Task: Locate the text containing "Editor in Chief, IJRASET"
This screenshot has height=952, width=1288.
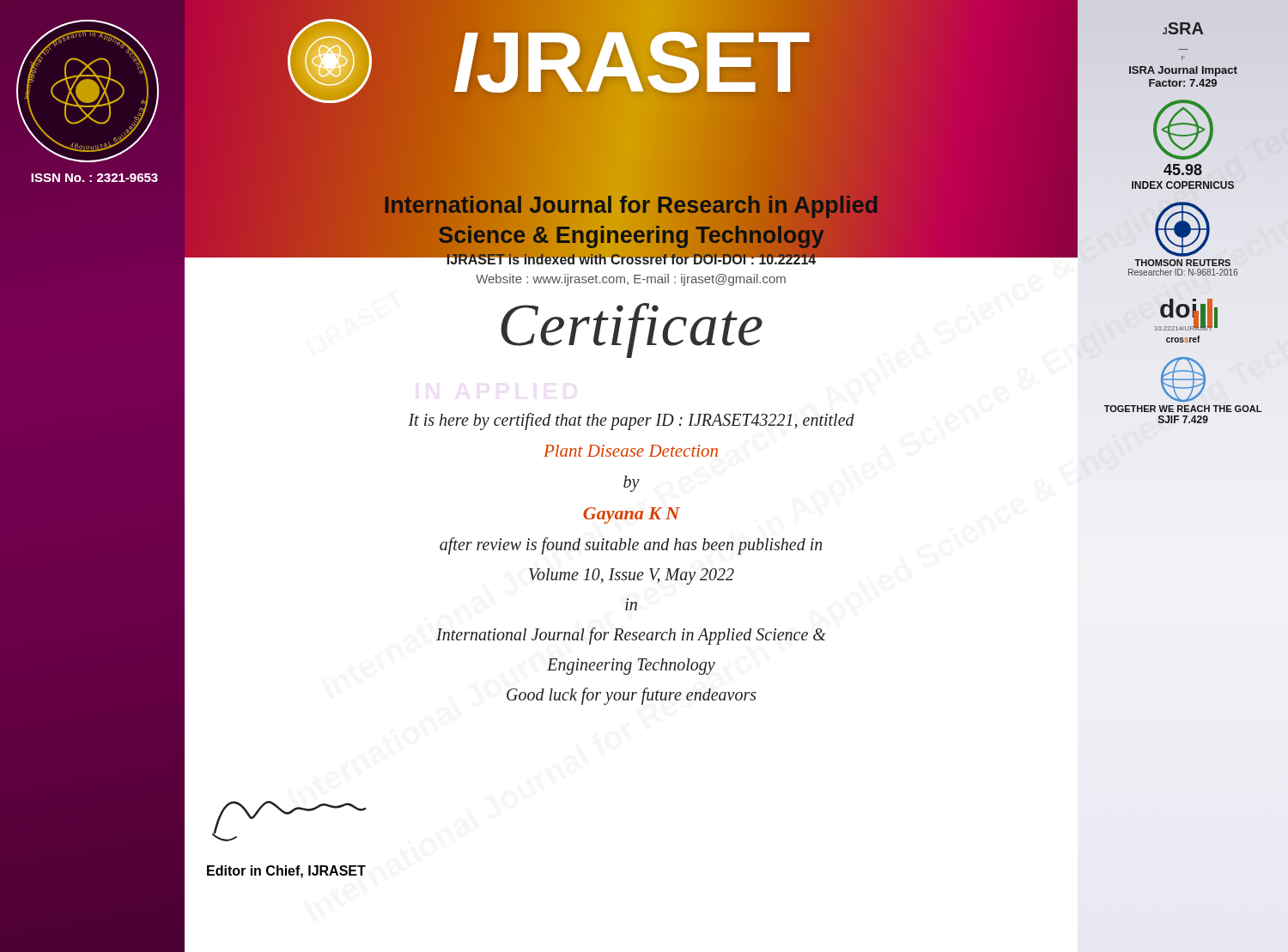Action: [286, 871]
